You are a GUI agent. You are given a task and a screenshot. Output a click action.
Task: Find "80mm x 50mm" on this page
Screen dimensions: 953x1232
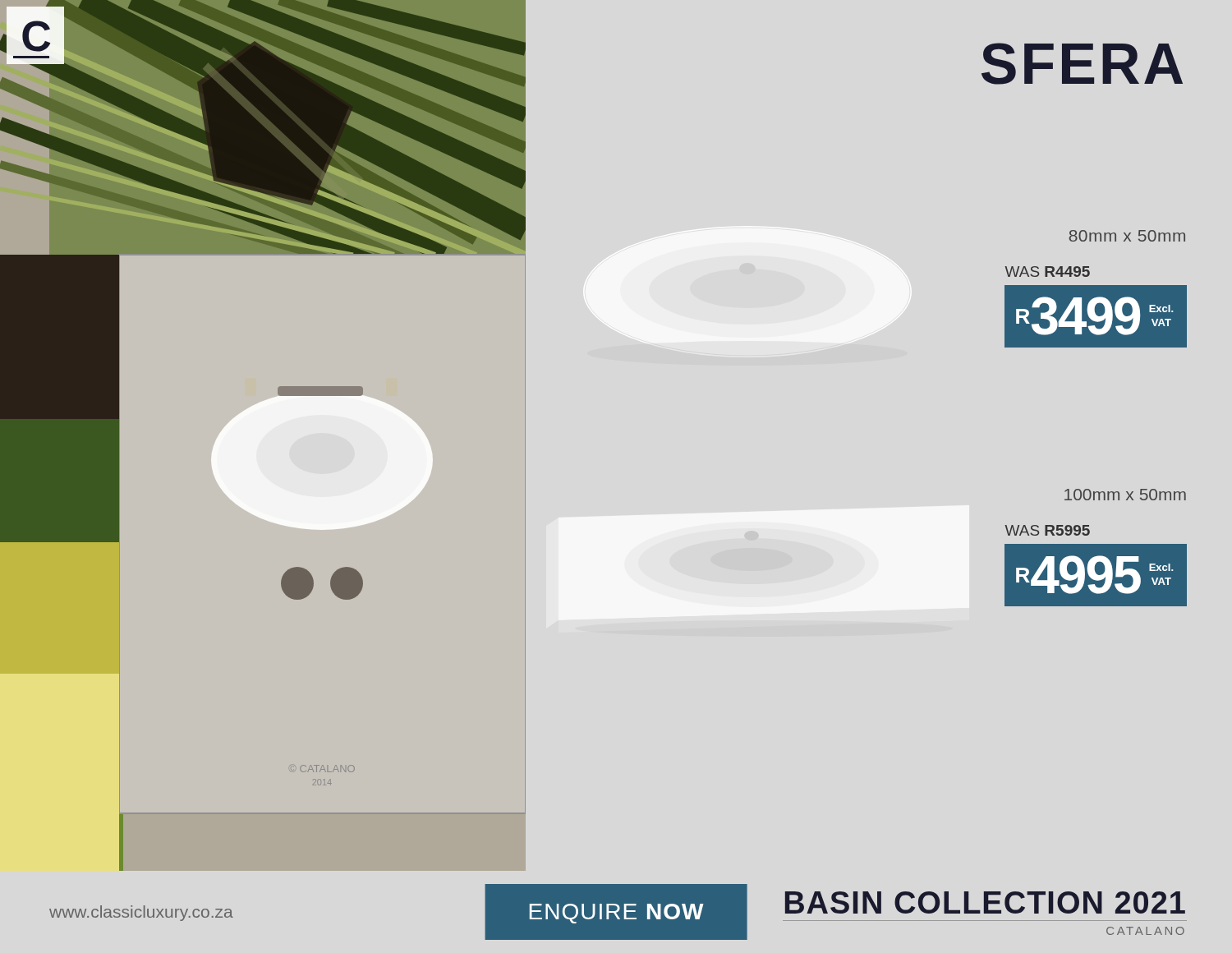(x=1128, y=235)
